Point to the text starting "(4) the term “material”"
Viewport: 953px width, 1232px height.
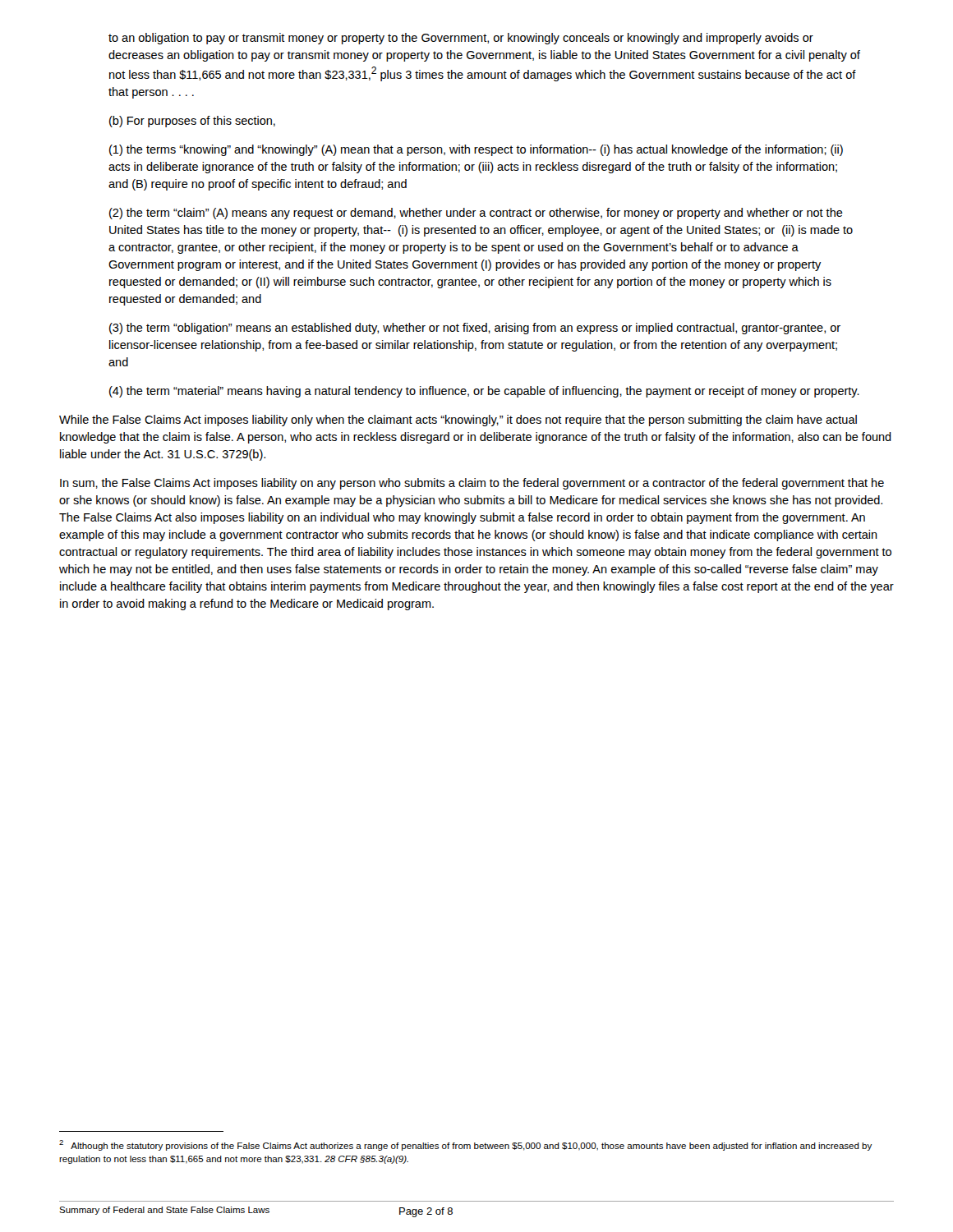click(484, 391)
